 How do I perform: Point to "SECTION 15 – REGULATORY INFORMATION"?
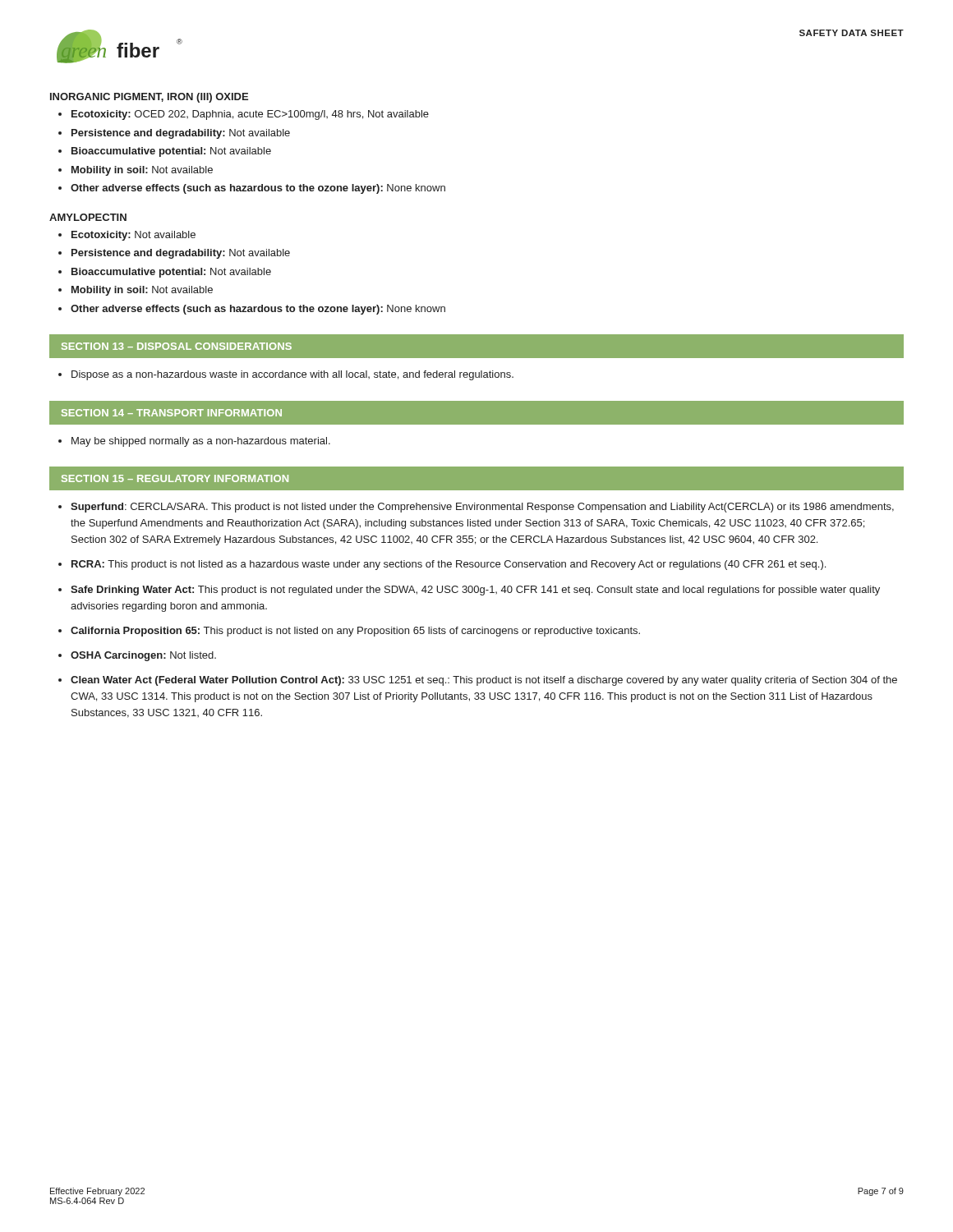(175, 478)
